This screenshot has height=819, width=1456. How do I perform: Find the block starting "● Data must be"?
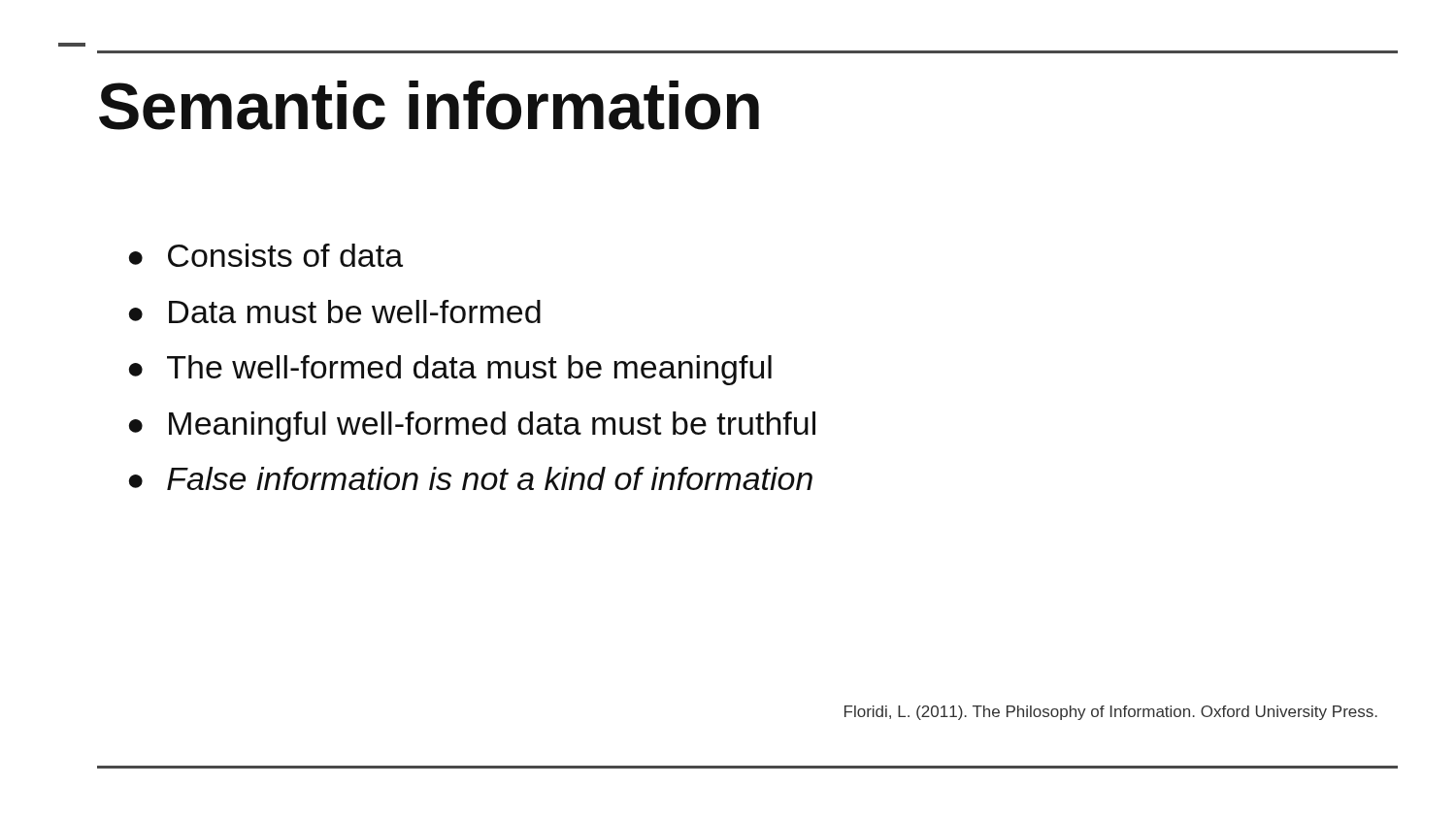pyautogui.click(x=334, y=312)
